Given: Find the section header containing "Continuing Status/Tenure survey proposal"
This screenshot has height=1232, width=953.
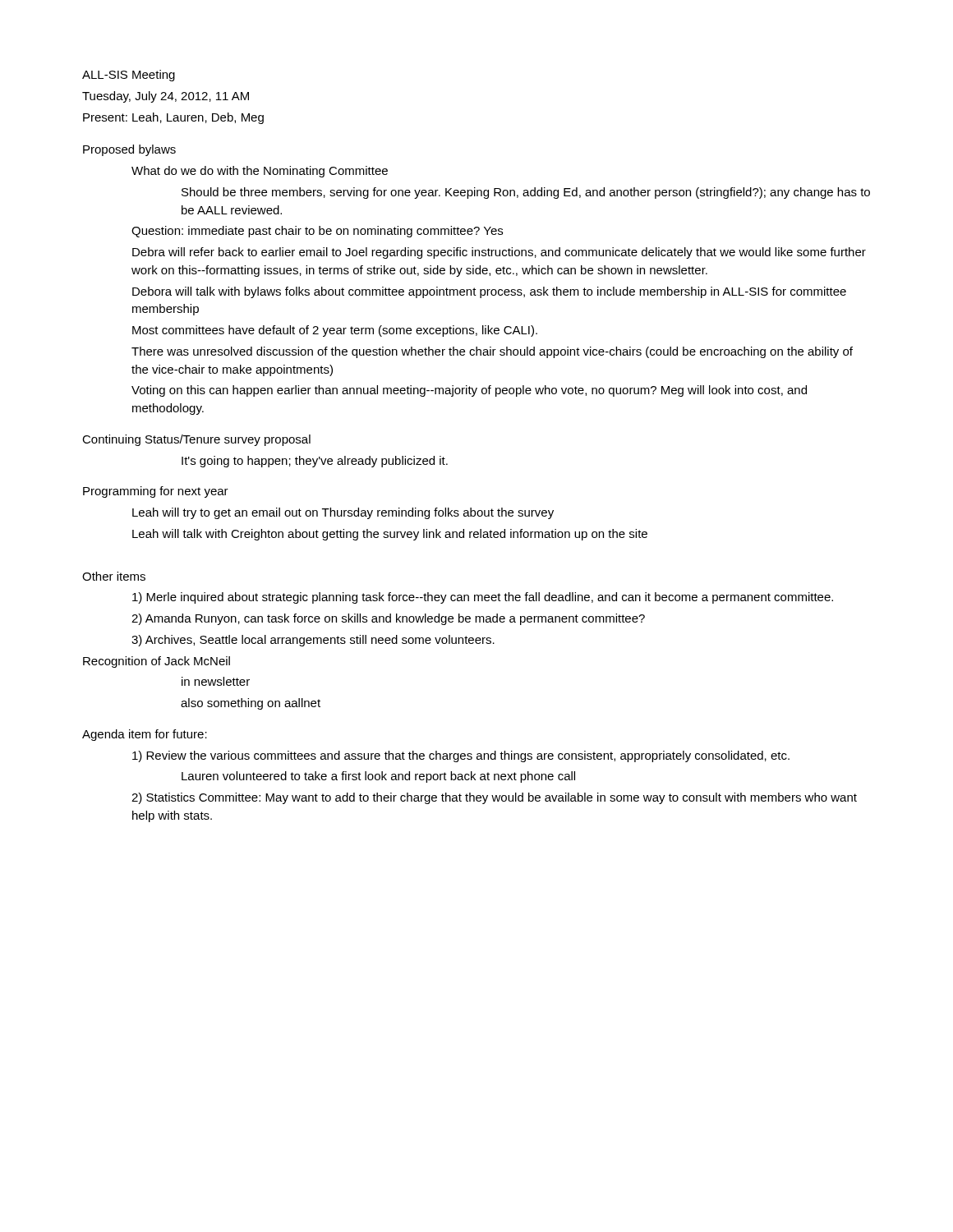Looking at the screenshot, I should click(196, 440).
